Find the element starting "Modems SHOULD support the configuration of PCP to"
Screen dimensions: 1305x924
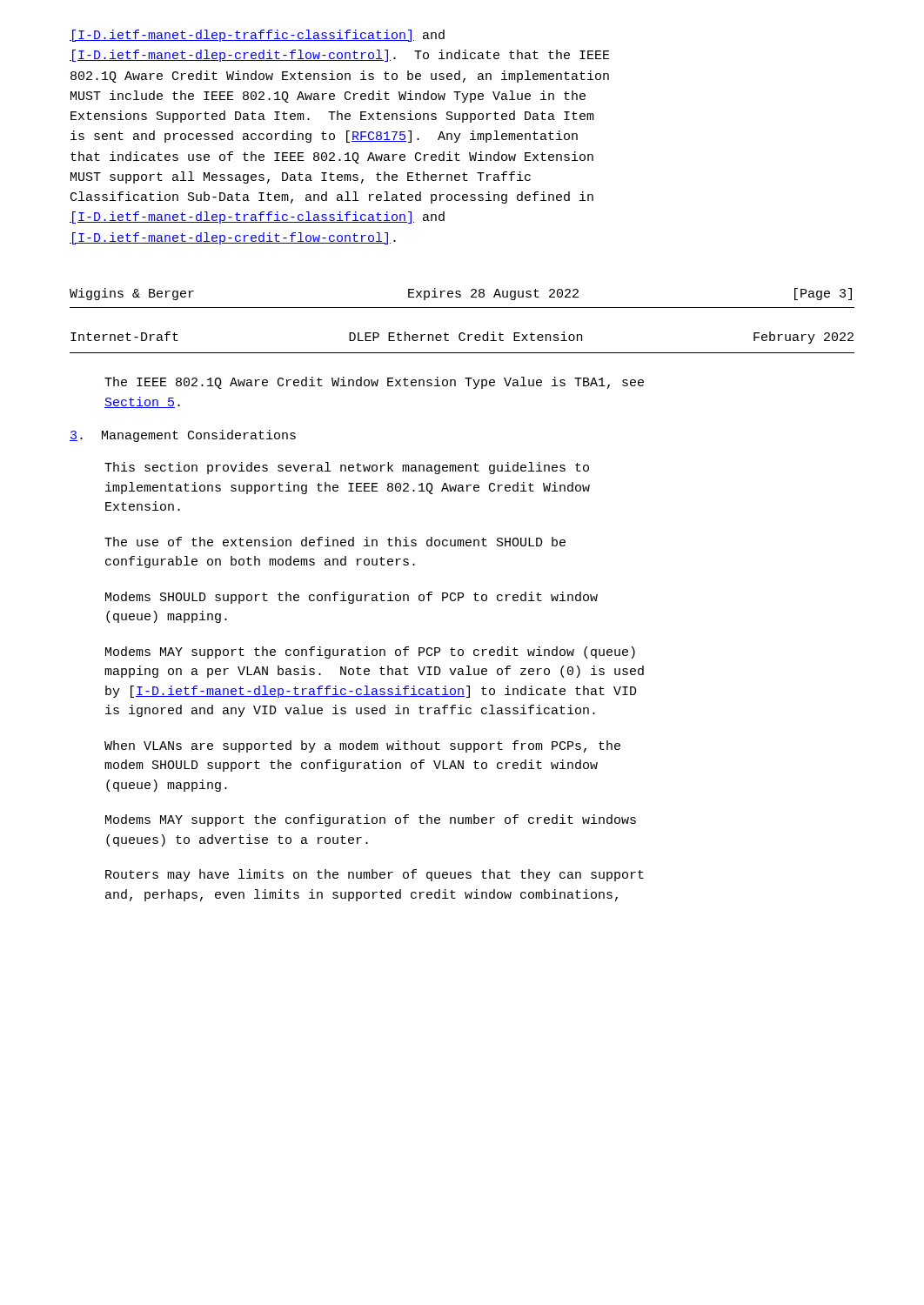(x=351, y=607)
